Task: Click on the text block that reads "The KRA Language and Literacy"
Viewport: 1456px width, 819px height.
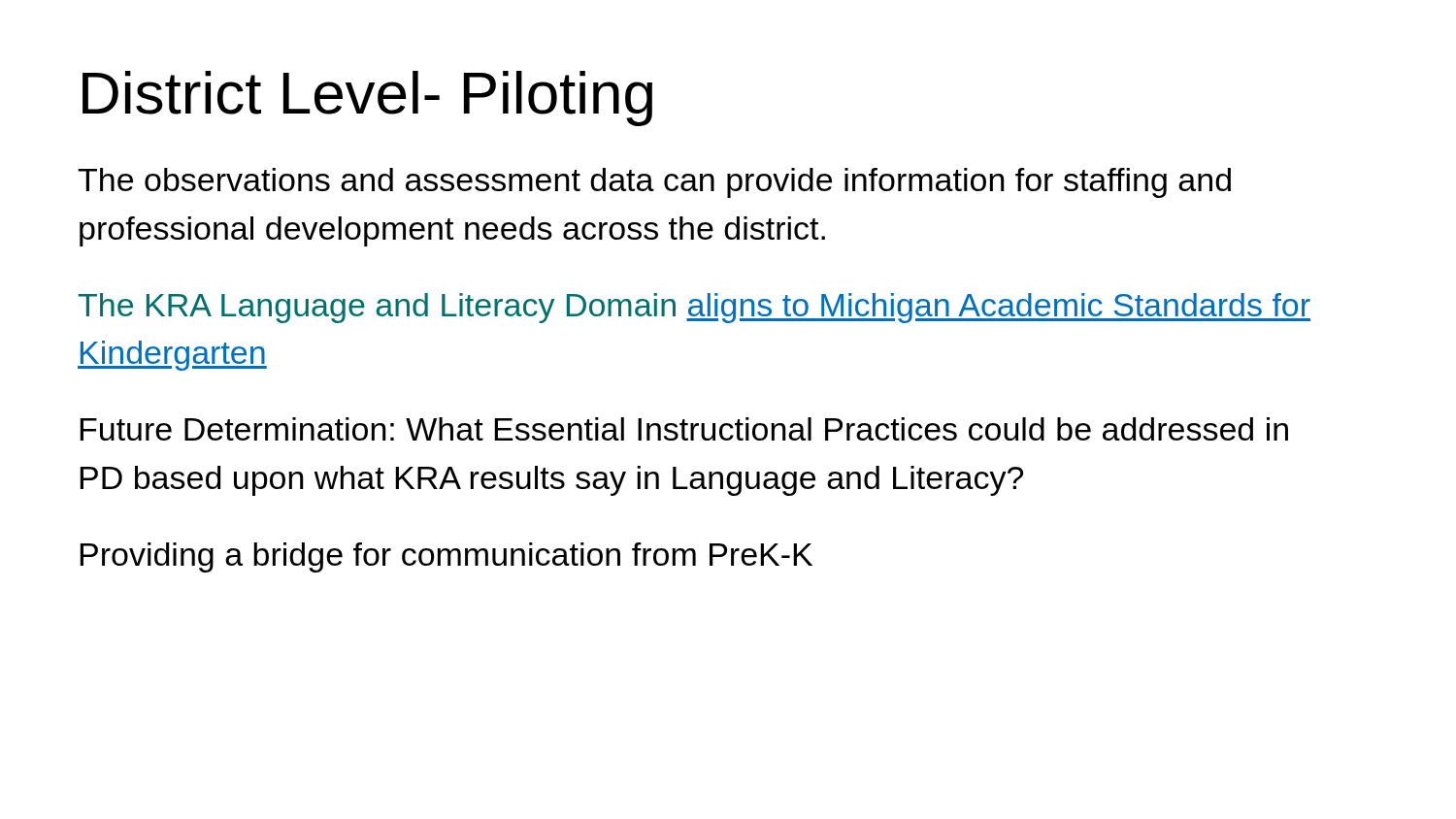Action: tap(694, 329)
